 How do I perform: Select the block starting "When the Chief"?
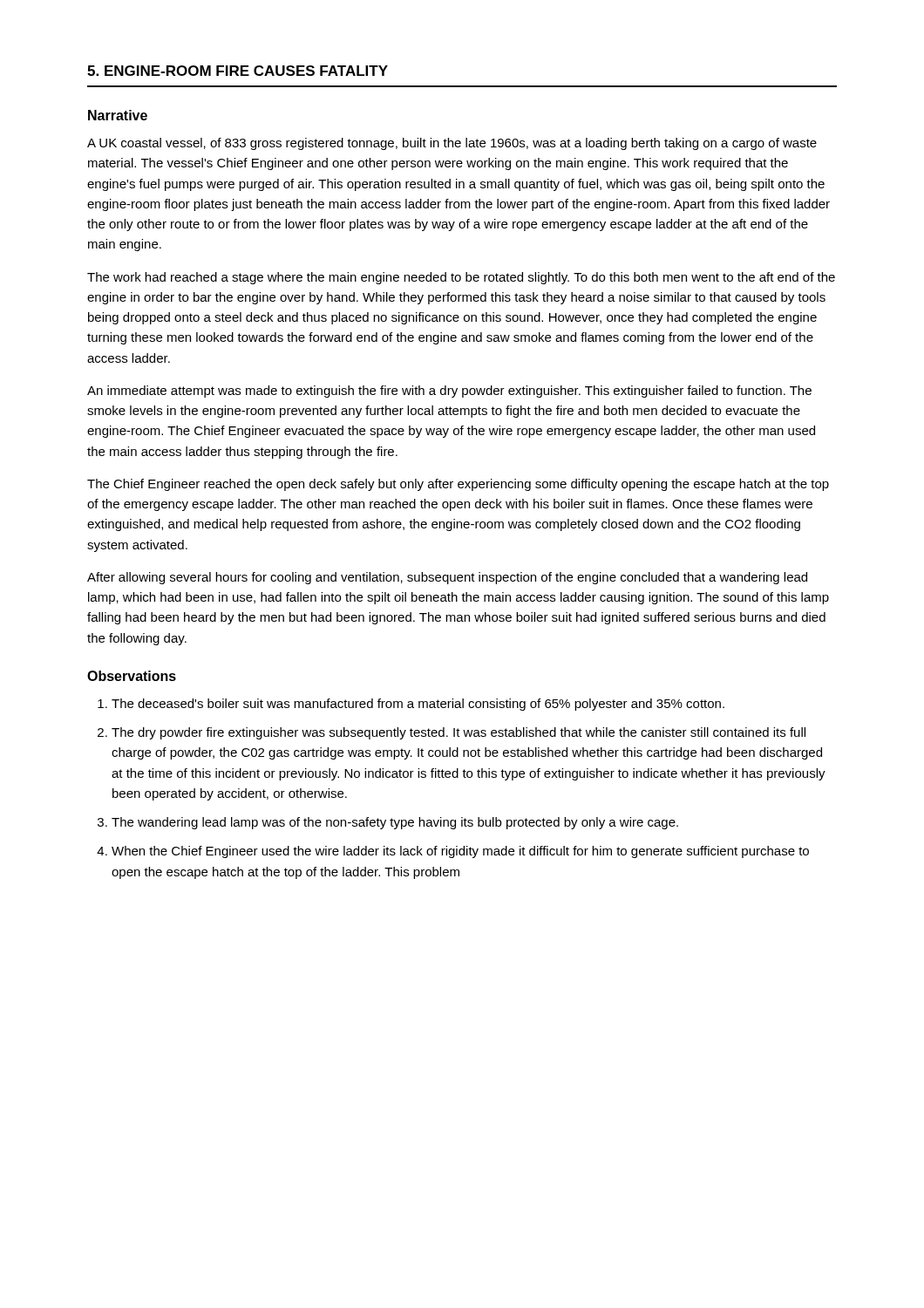461,861
